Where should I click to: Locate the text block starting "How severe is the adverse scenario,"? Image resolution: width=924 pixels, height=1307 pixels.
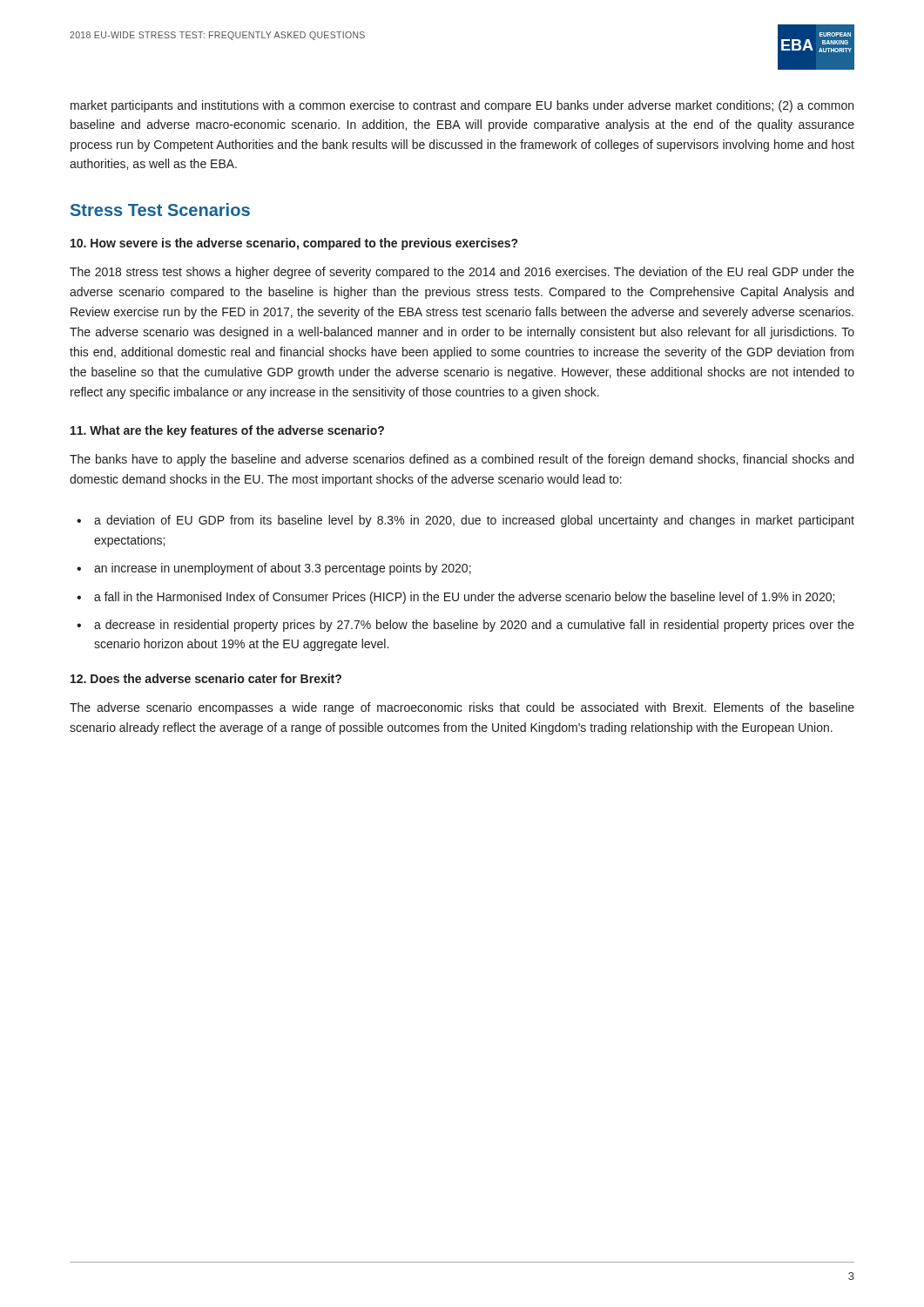pos(294,243)
